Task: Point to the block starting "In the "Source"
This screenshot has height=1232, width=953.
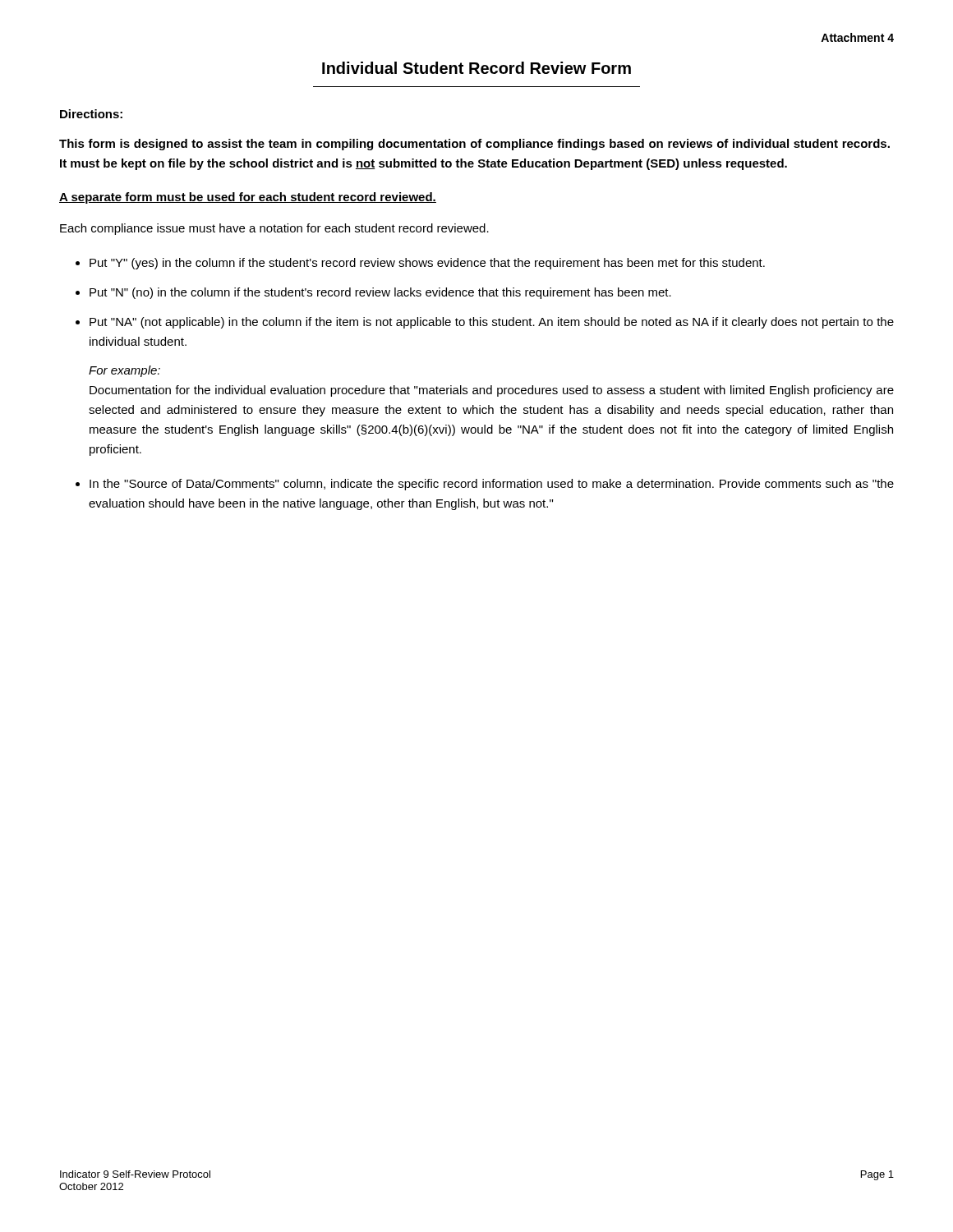Action: (491, 493)
